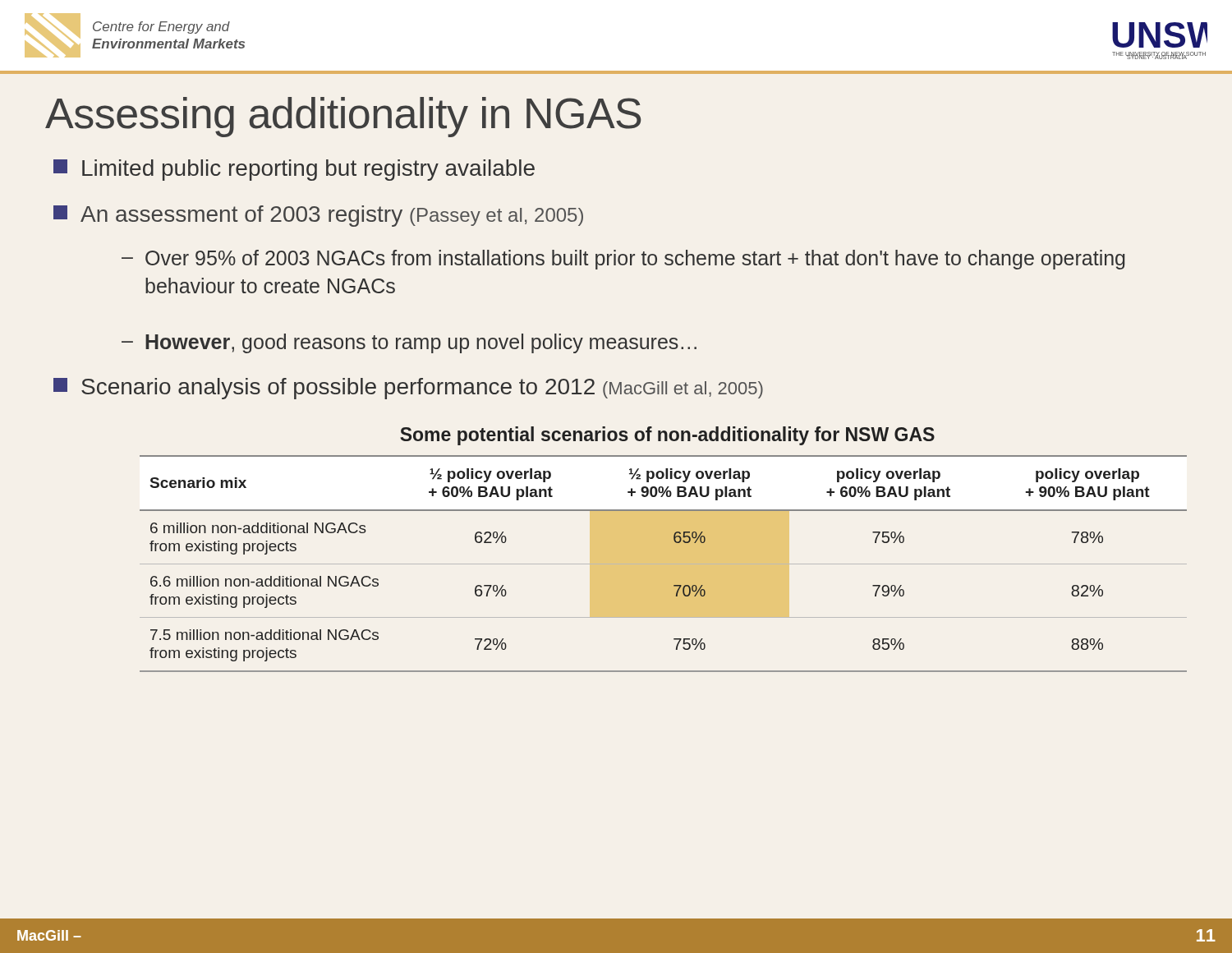Viewport: 1232px width, 953px height.
Task: Find the list item containing "An assessment of 2003 registry (Passey et al,"
Action: (x=319, y=214)
